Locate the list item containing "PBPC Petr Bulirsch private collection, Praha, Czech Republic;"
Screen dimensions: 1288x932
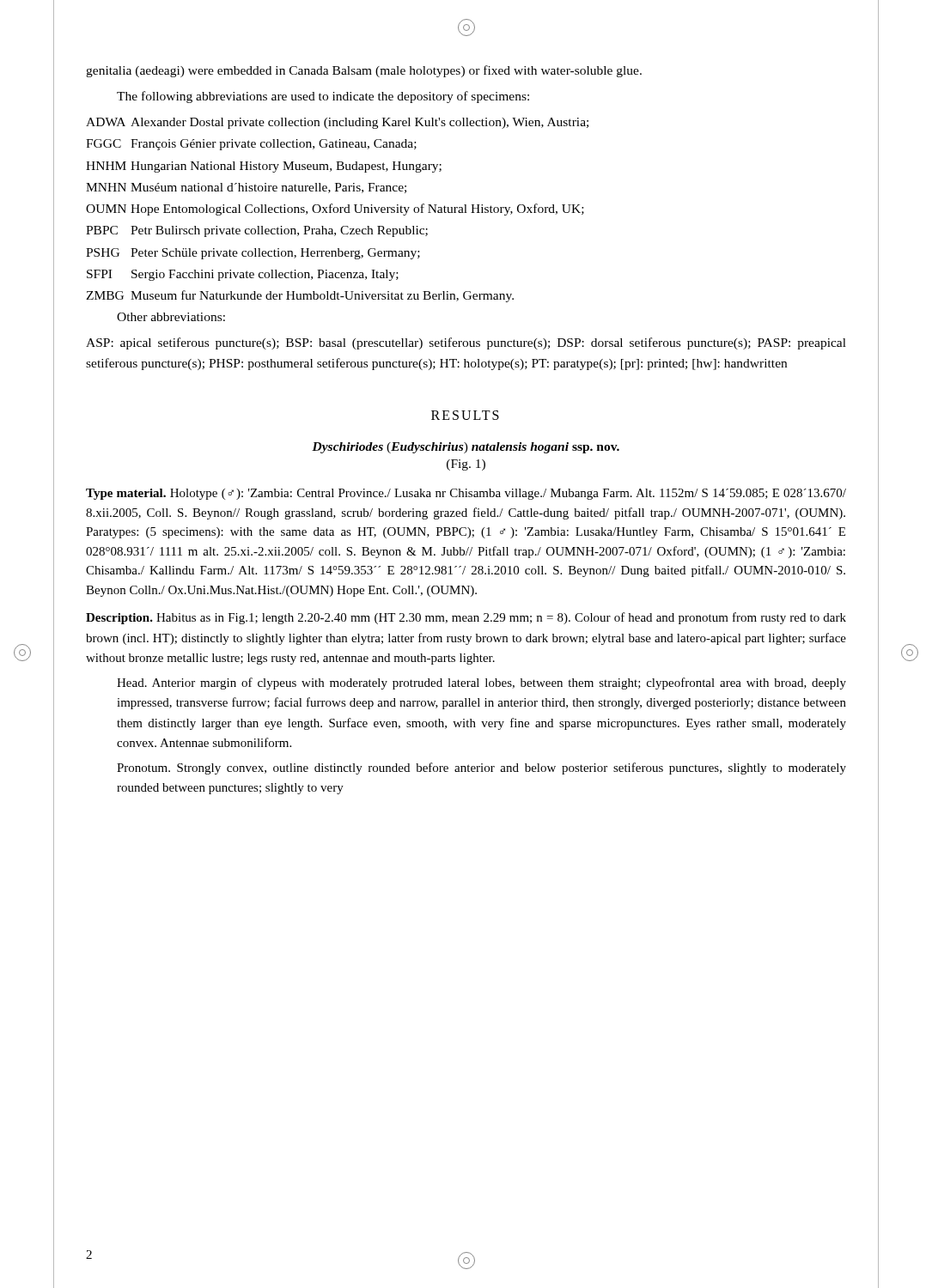(257, 231)
